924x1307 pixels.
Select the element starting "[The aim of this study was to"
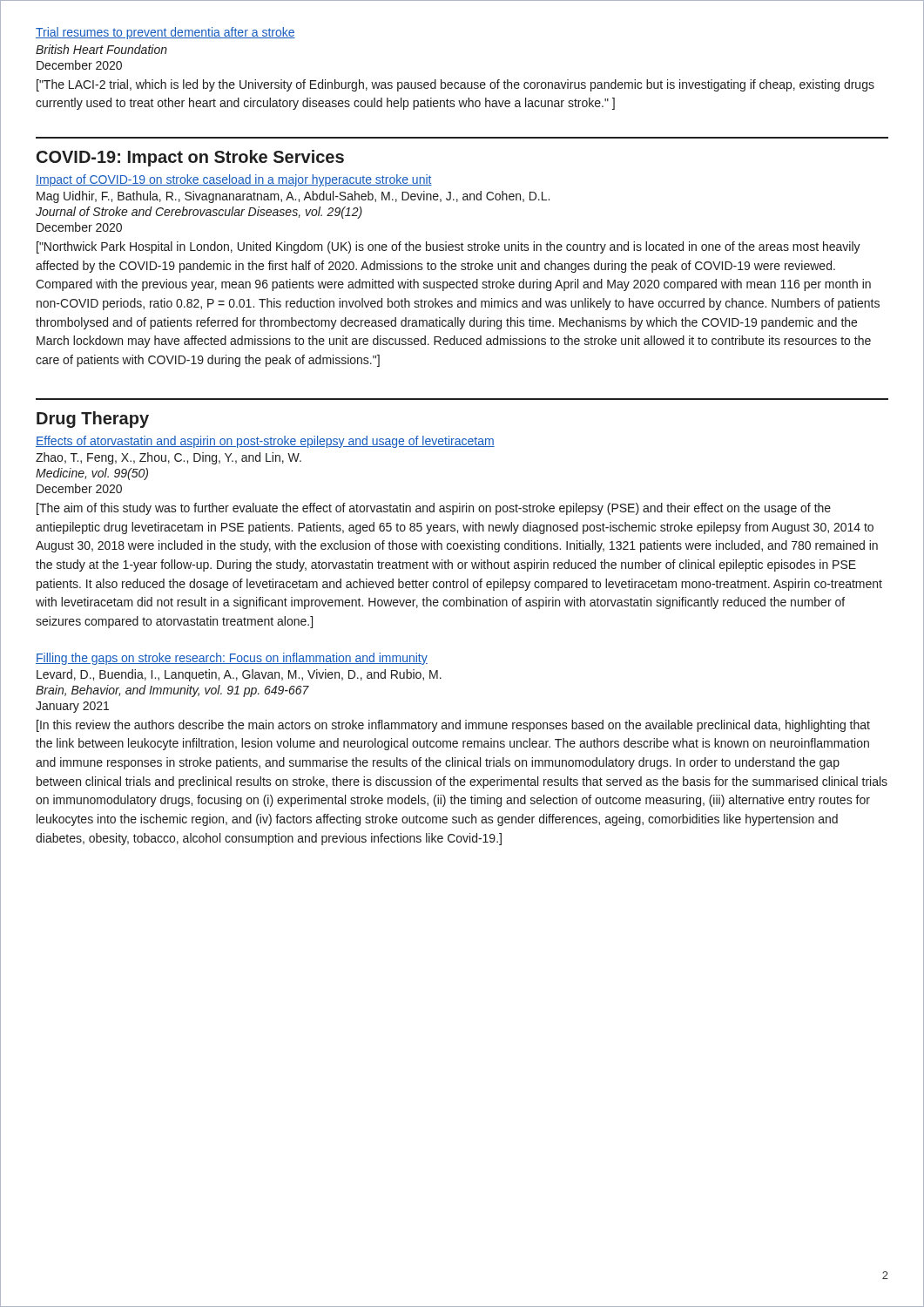click(459, 564)
